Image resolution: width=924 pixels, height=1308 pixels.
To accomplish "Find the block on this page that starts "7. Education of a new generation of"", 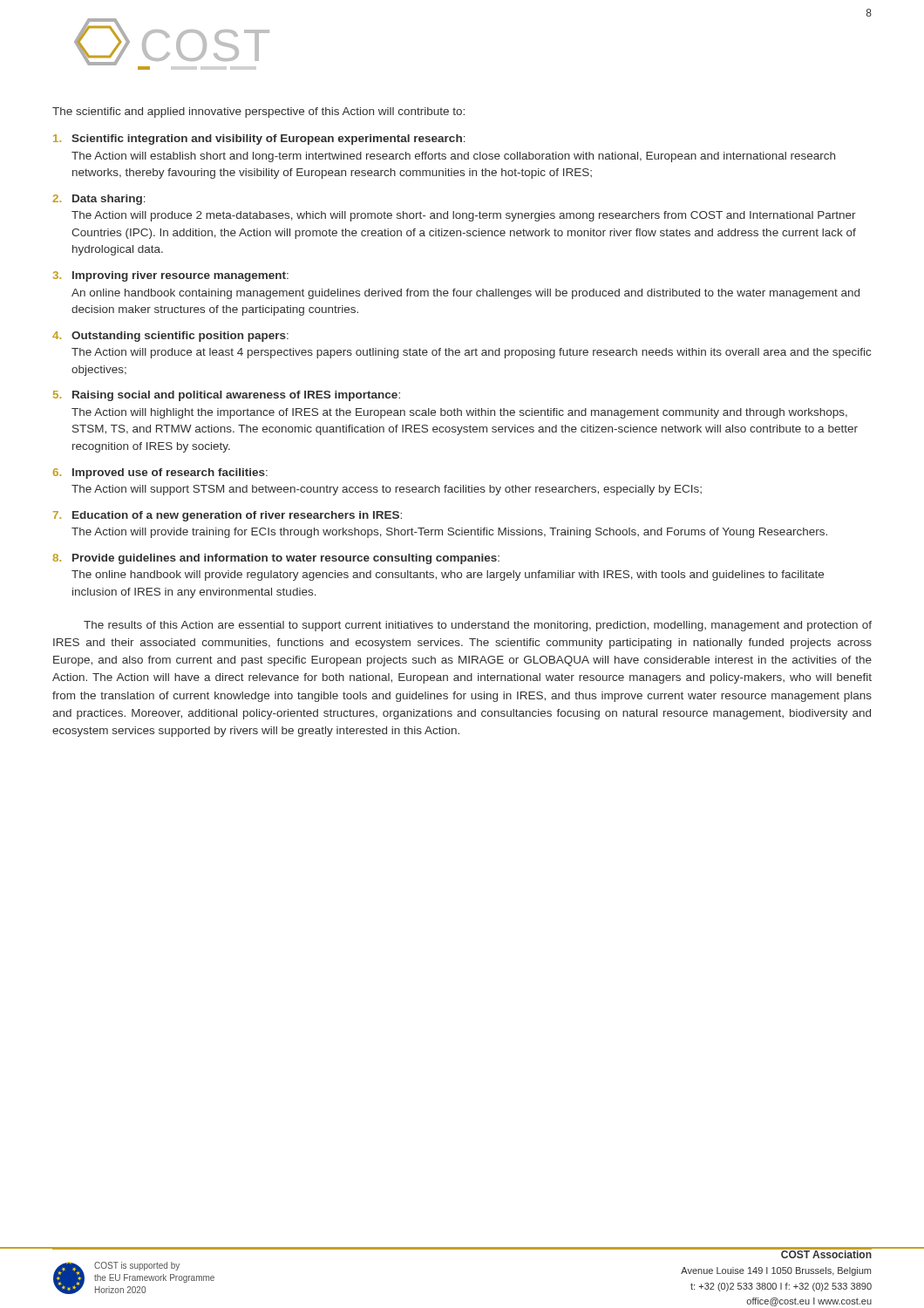I will pos(462,523).
